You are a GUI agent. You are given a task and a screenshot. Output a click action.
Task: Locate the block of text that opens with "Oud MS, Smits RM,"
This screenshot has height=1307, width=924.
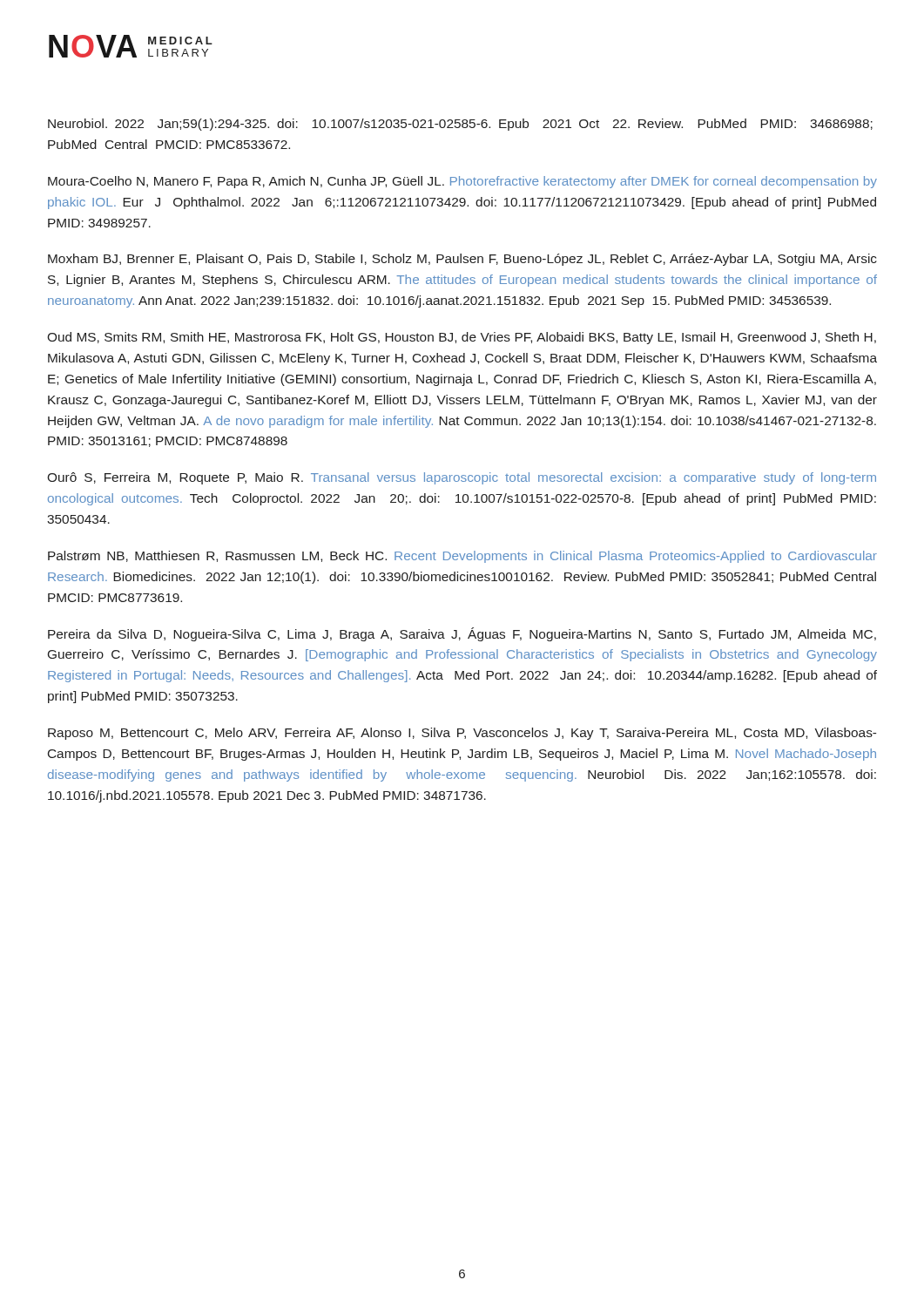point(462,389)
